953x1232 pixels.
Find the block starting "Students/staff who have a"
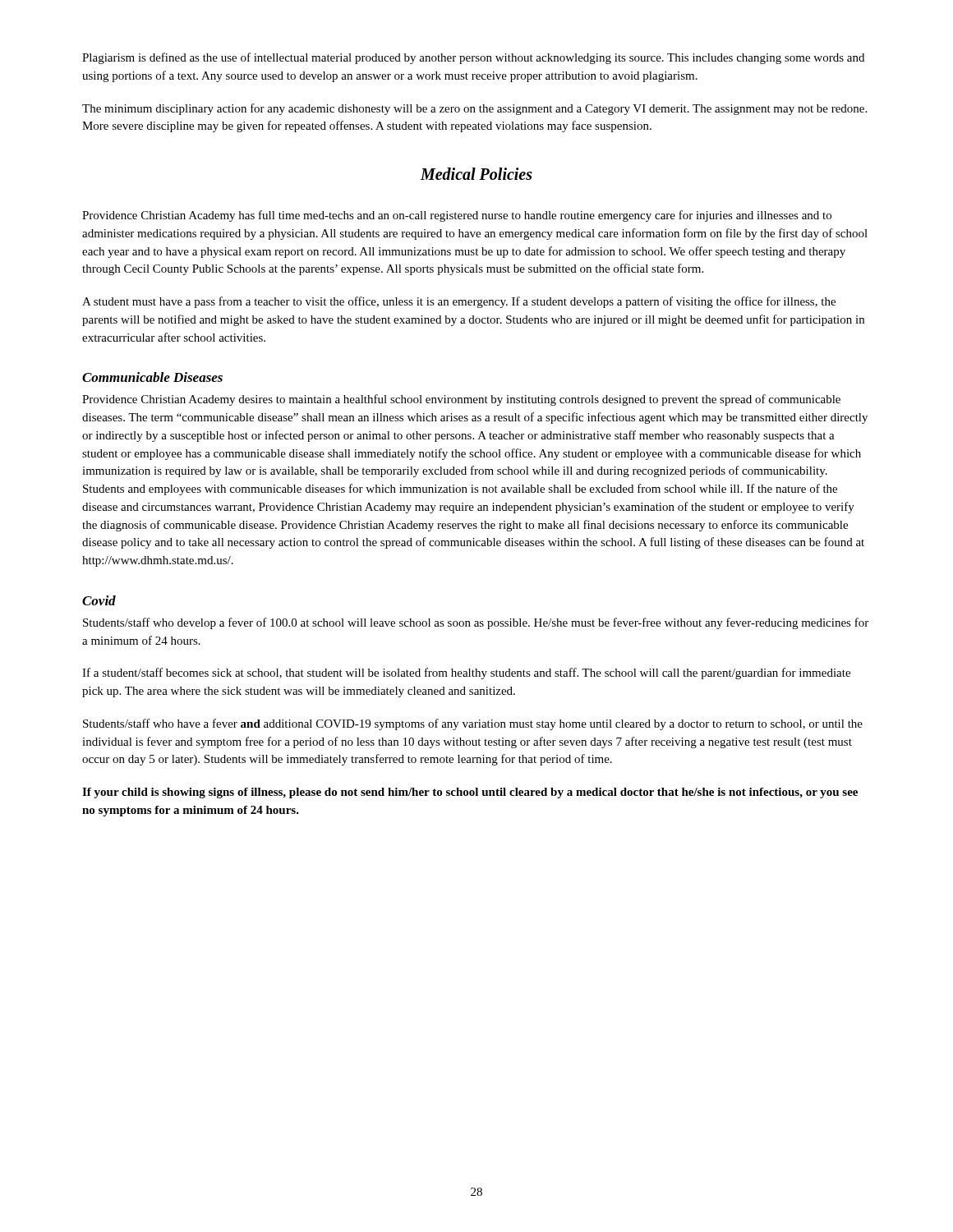click(472, 741)
